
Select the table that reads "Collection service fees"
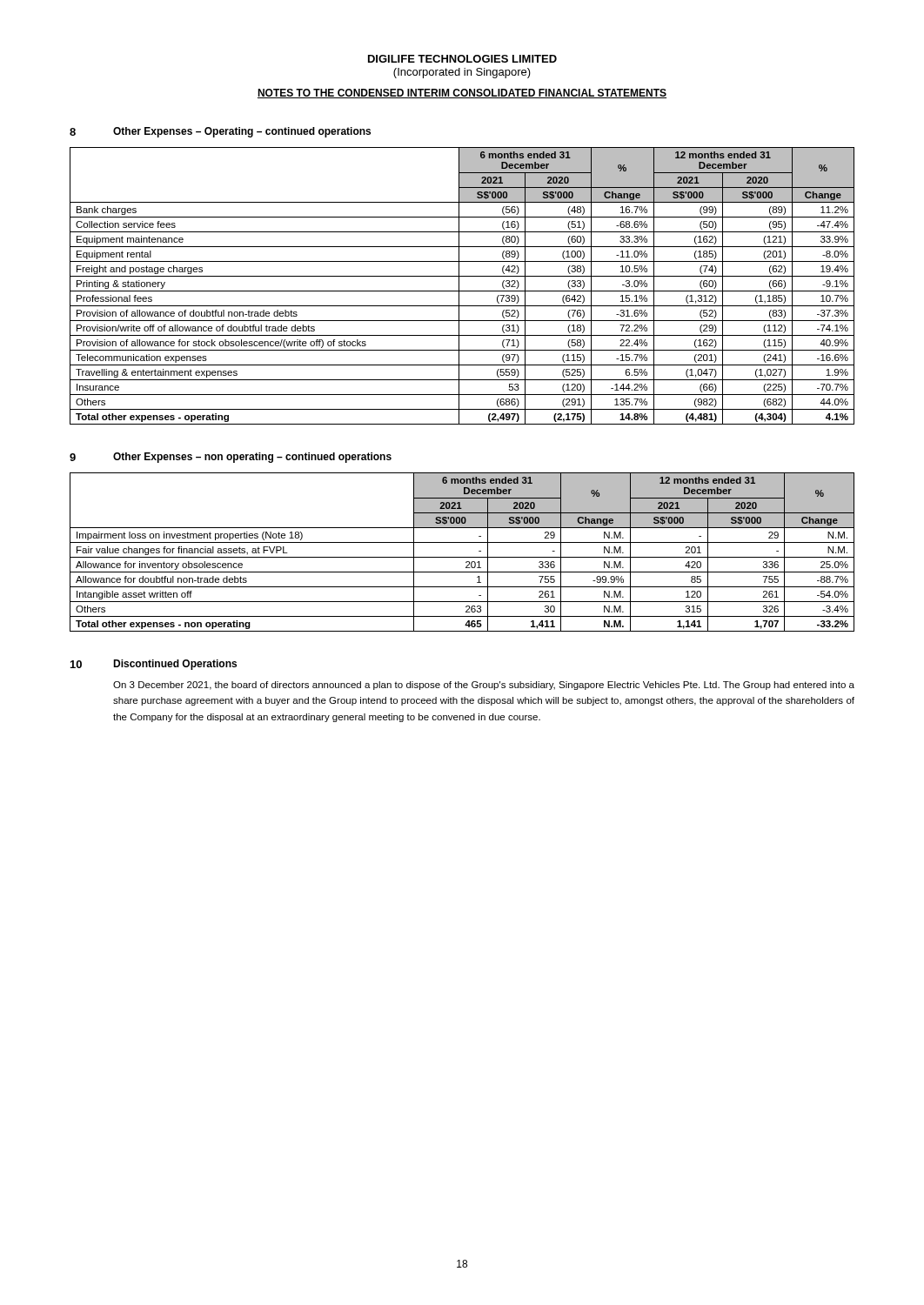point(462,286)
